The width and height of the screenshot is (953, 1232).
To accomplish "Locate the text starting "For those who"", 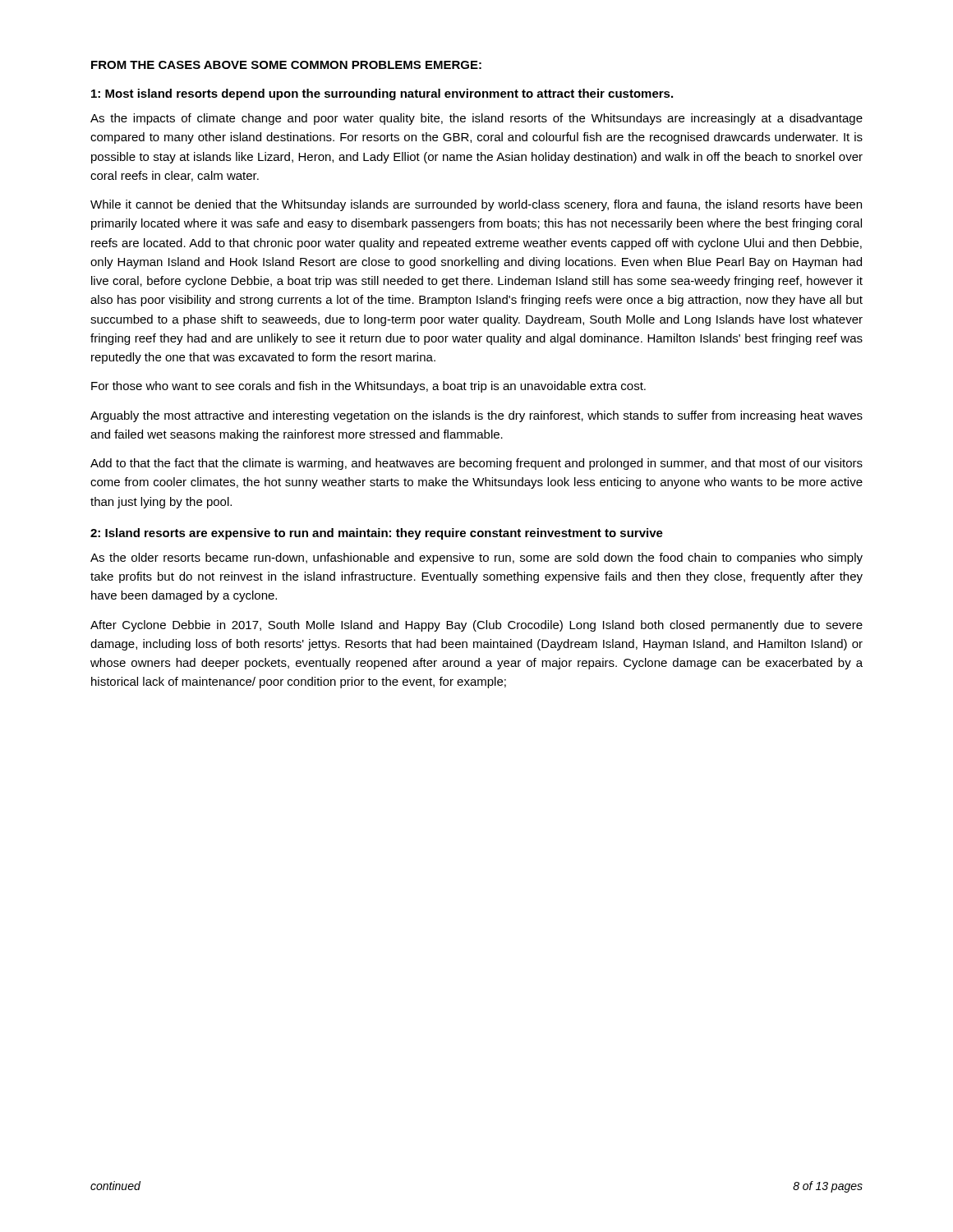I will [x=476, y=386].
